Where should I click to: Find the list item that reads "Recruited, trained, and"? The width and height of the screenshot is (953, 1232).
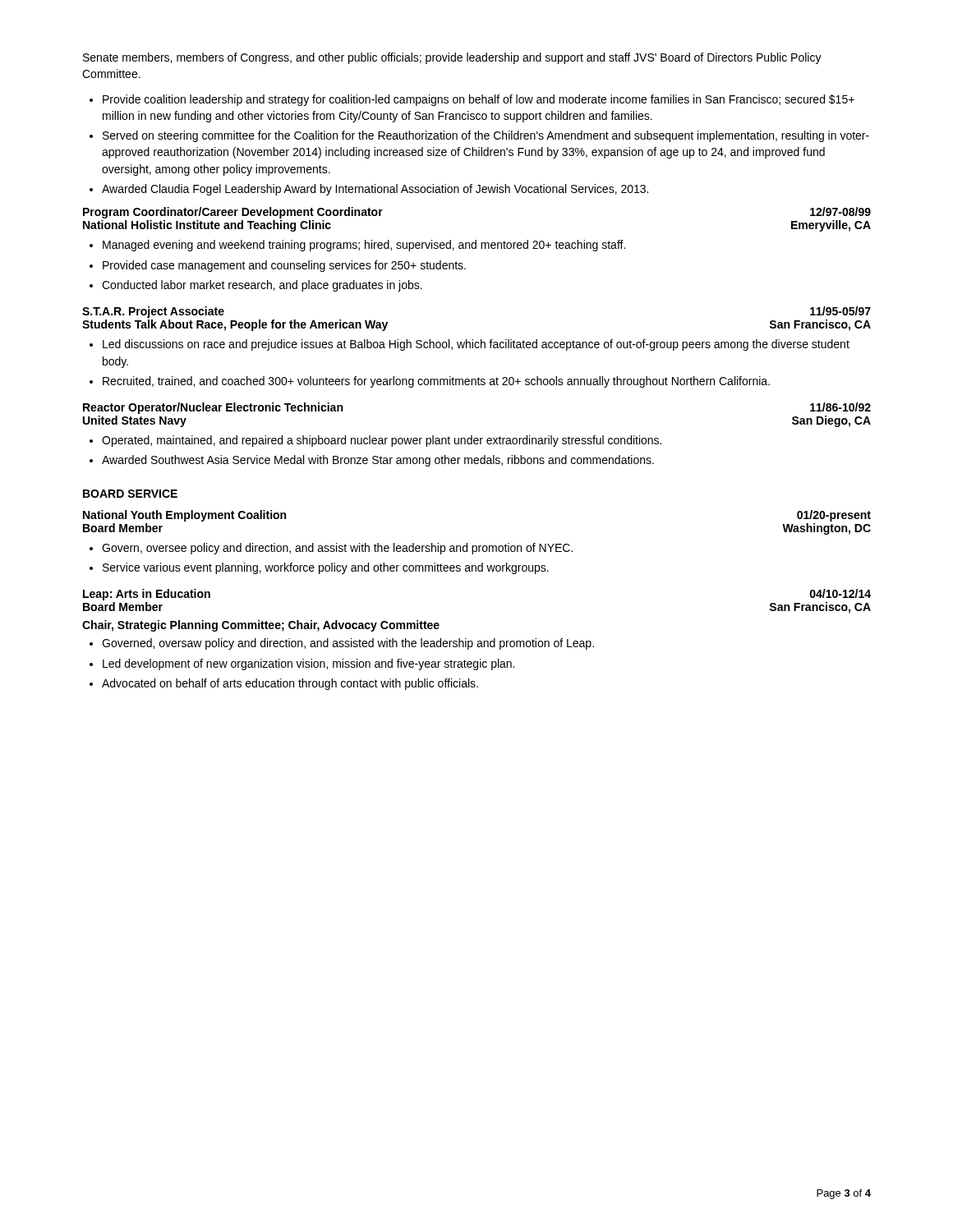[x=436, y=381]
